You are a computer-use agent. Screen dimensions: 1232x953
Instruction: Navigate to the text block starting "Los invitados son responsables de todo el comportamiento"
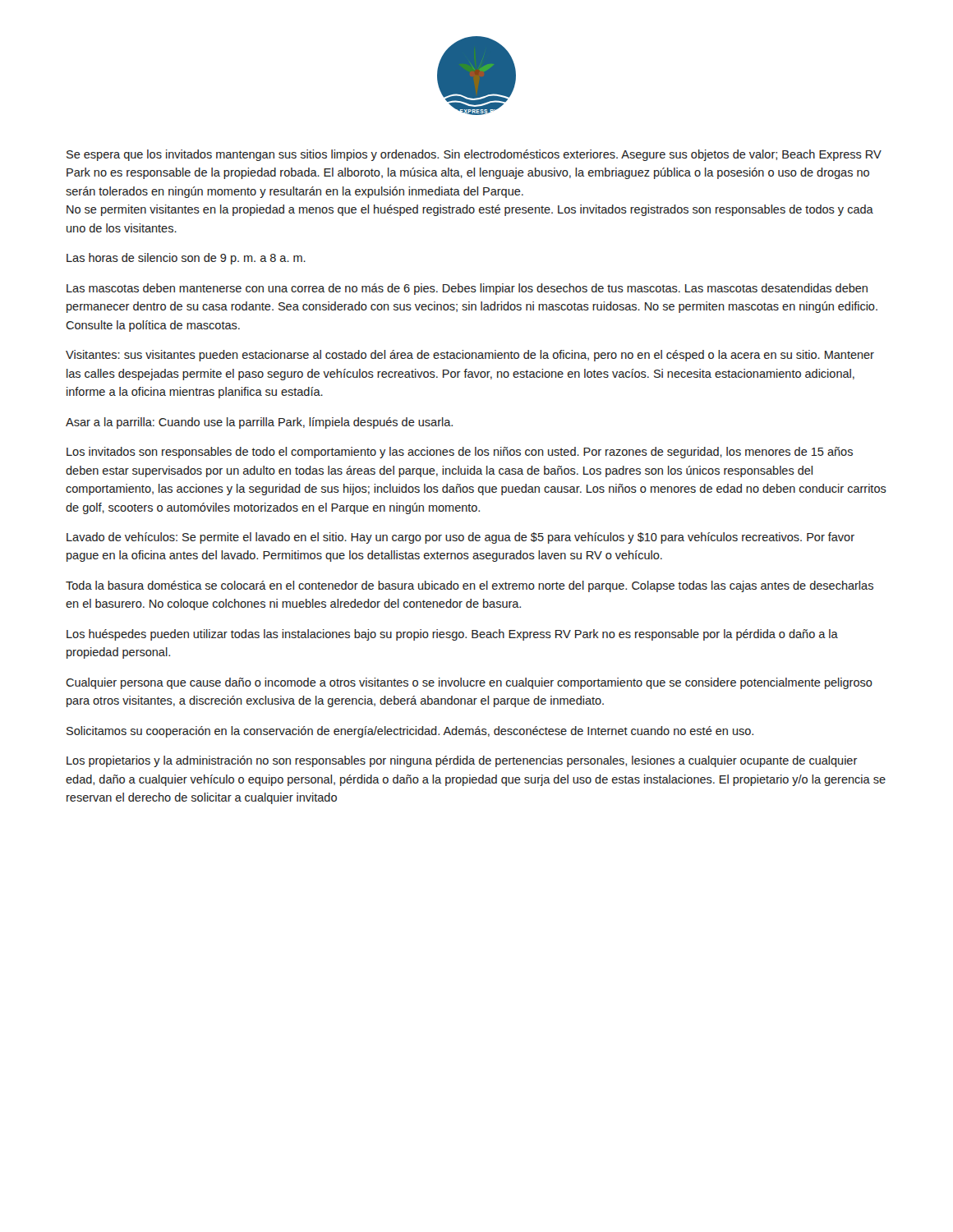pos(476,479)
